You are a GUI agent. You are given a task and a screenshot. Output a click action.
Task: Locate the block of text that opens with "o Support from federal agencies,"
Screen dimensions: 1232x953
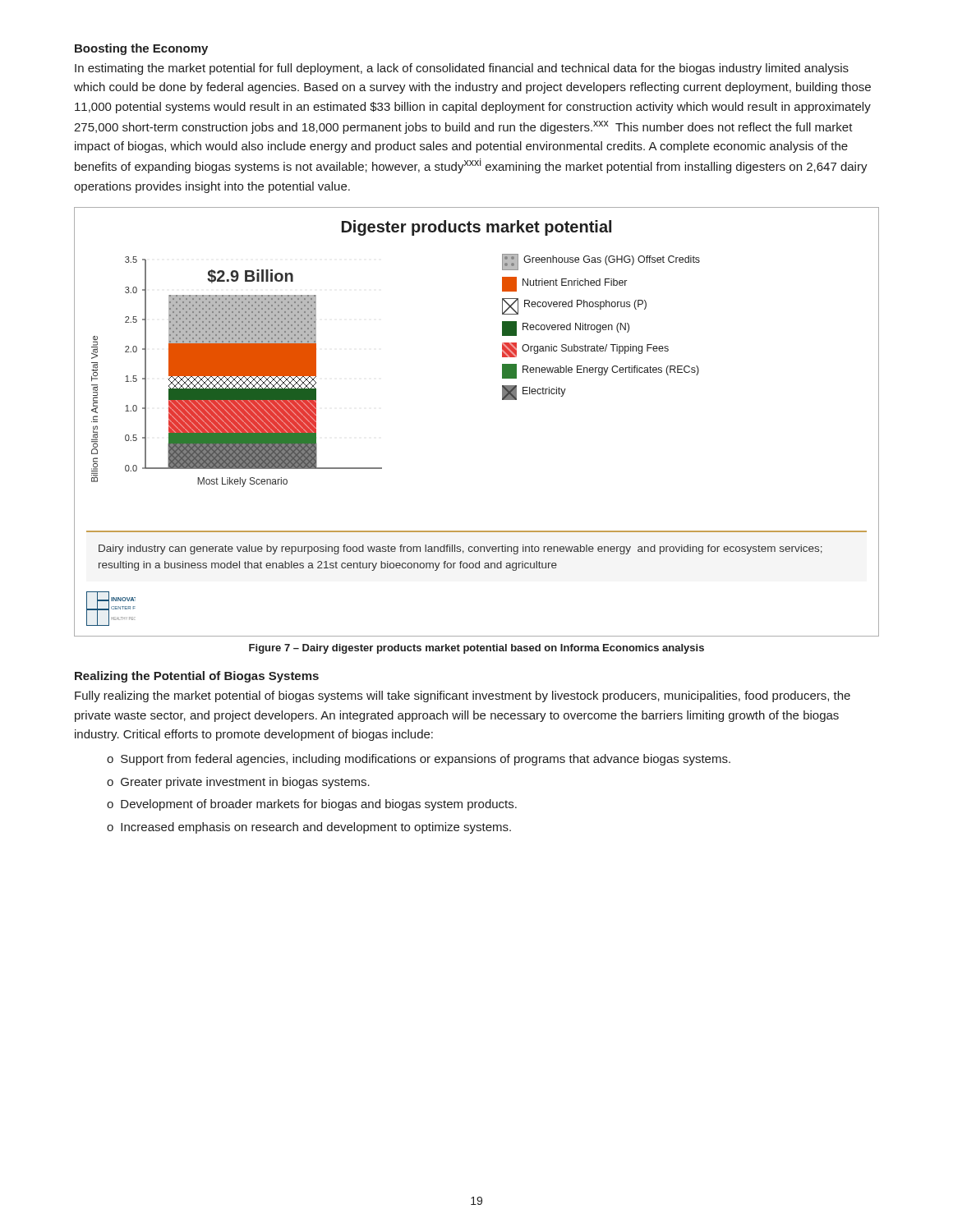[x=419, y=759]
